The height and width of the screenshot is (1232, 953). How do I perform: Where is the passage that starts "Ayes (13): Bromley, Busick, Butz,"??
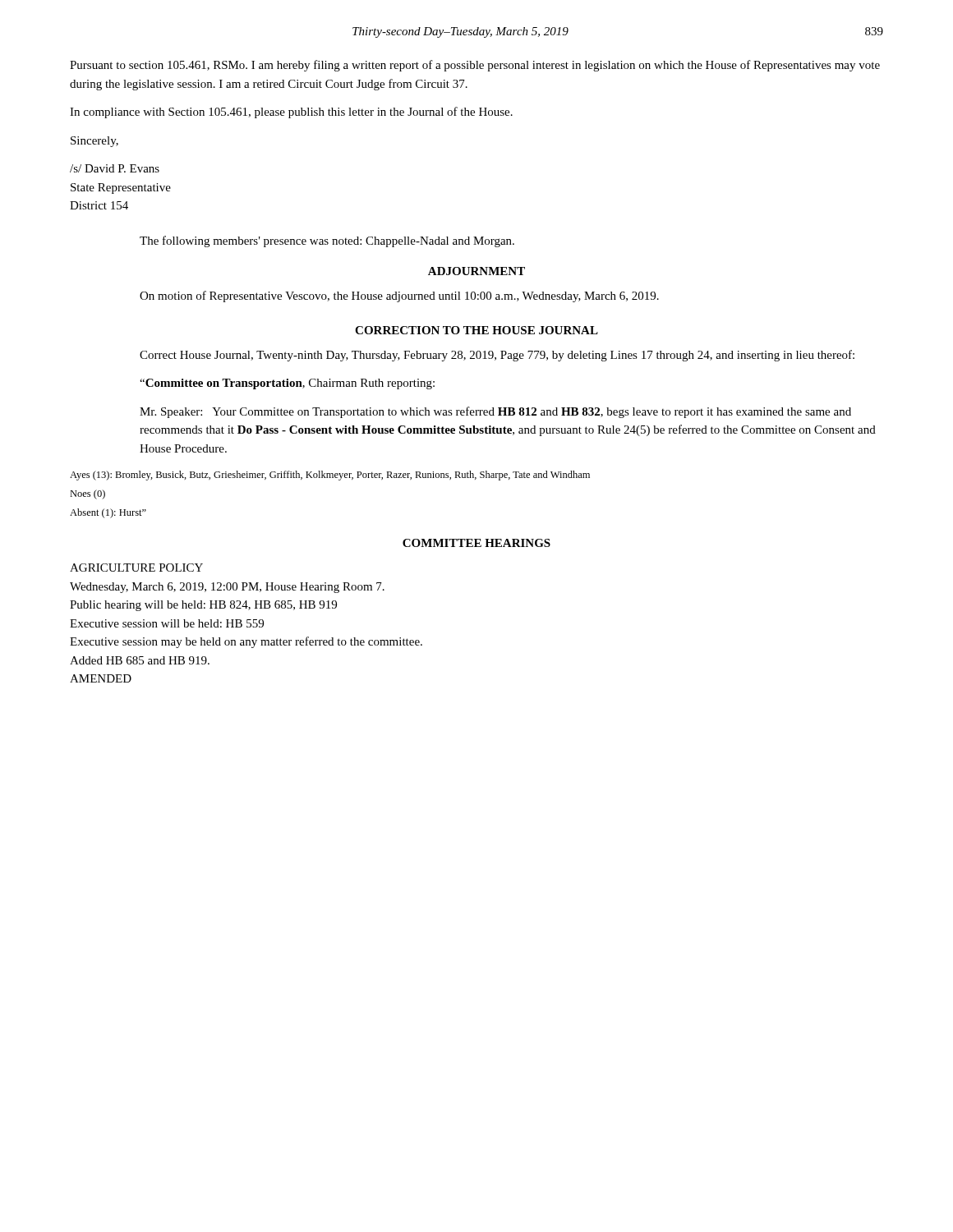coord(330,475)
